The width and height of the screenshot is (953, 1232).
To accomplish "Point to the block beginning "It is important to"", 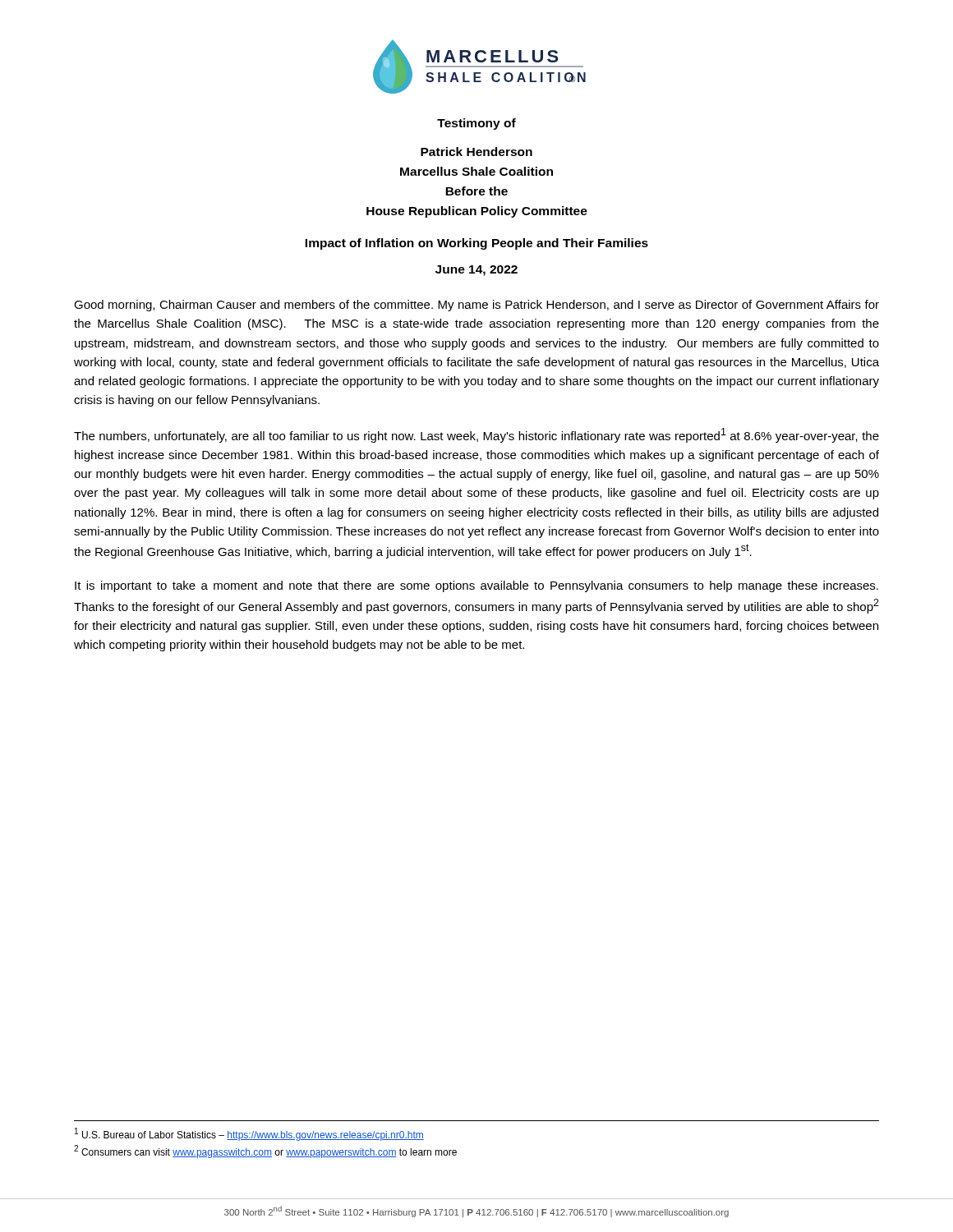I will point(476,615).
